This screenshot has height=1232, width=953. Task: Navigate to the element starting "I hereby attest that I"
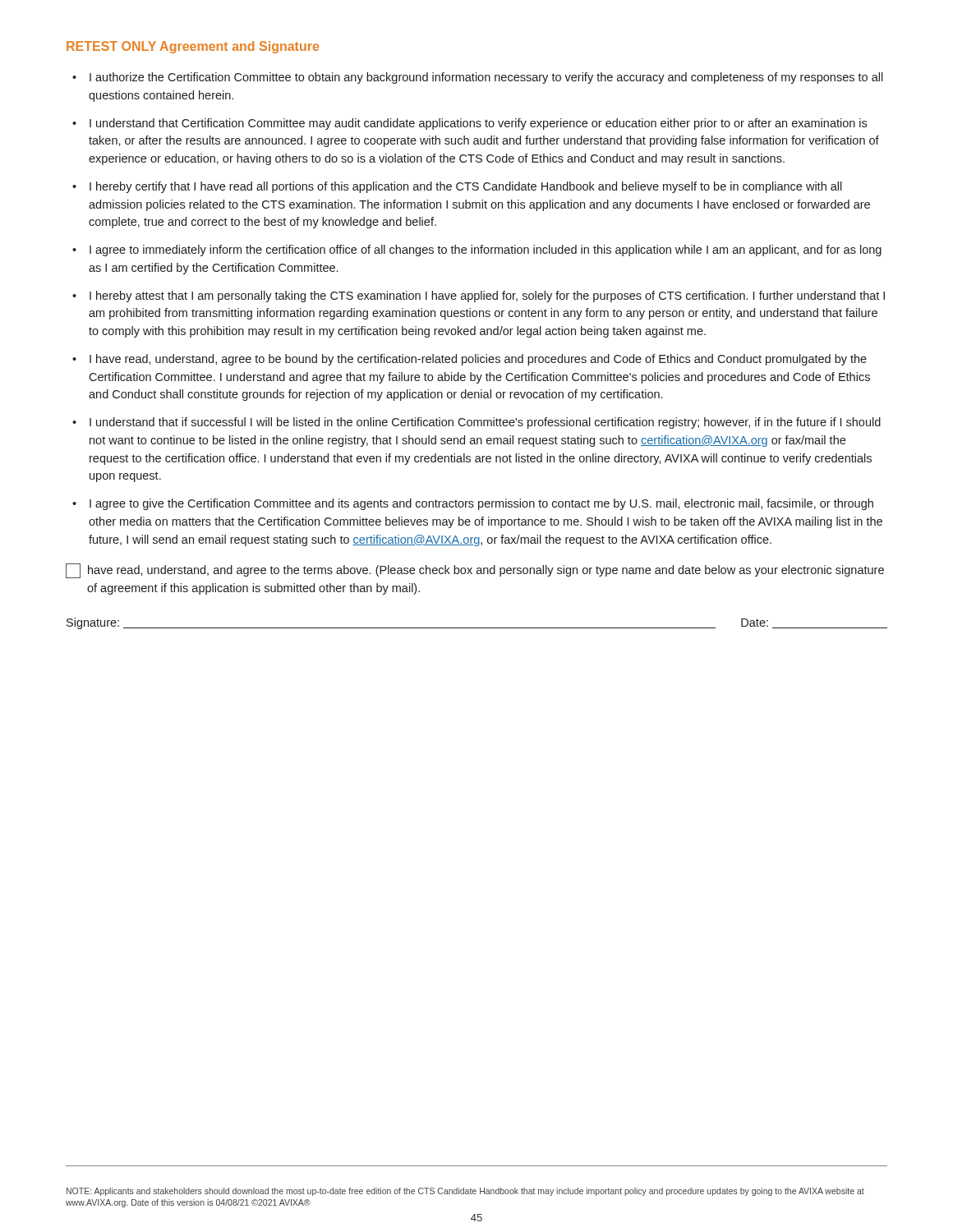[x=476, y=314]
